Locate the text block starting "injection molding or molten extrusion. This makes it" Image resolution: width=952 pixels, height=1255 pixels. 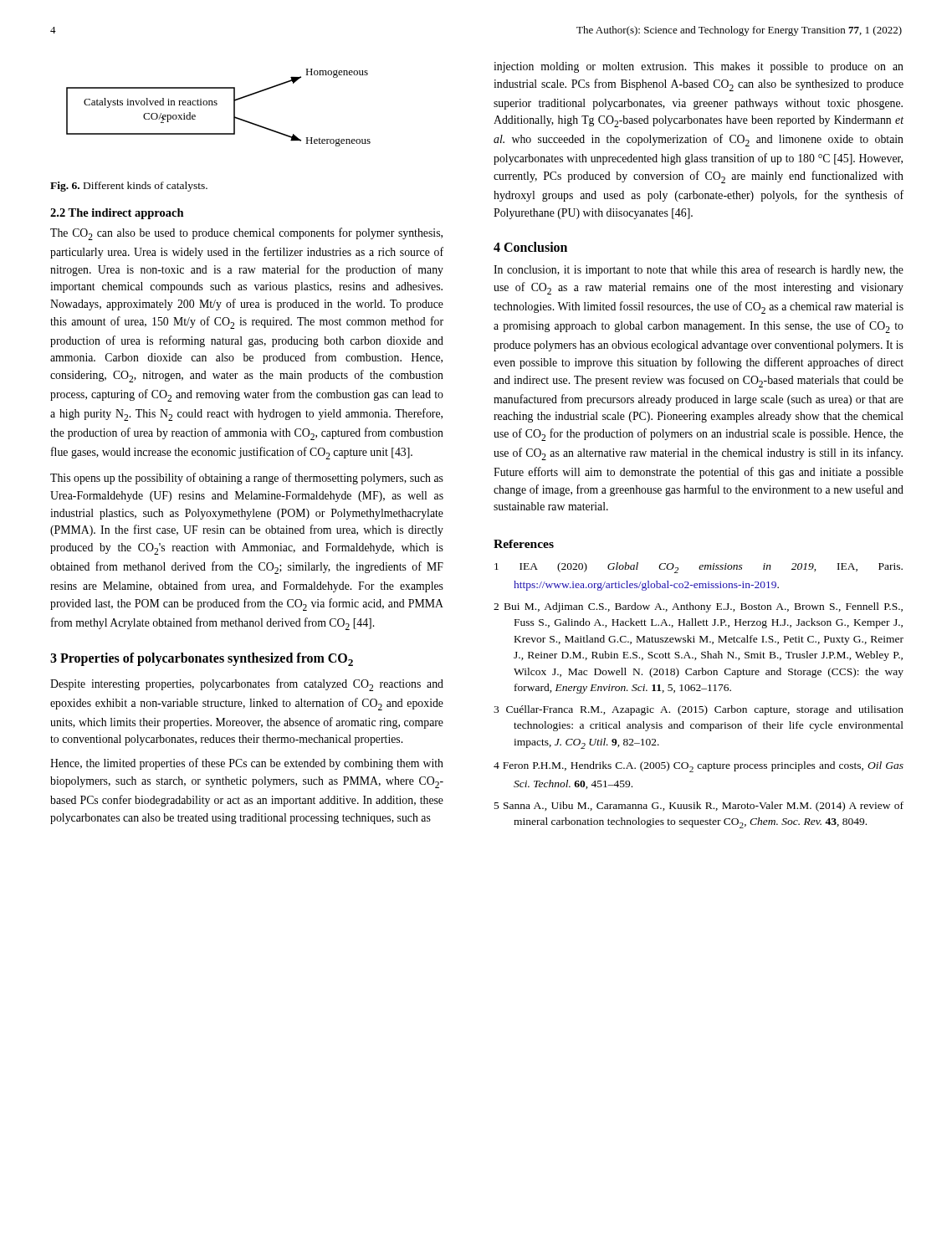coord(699,140)
